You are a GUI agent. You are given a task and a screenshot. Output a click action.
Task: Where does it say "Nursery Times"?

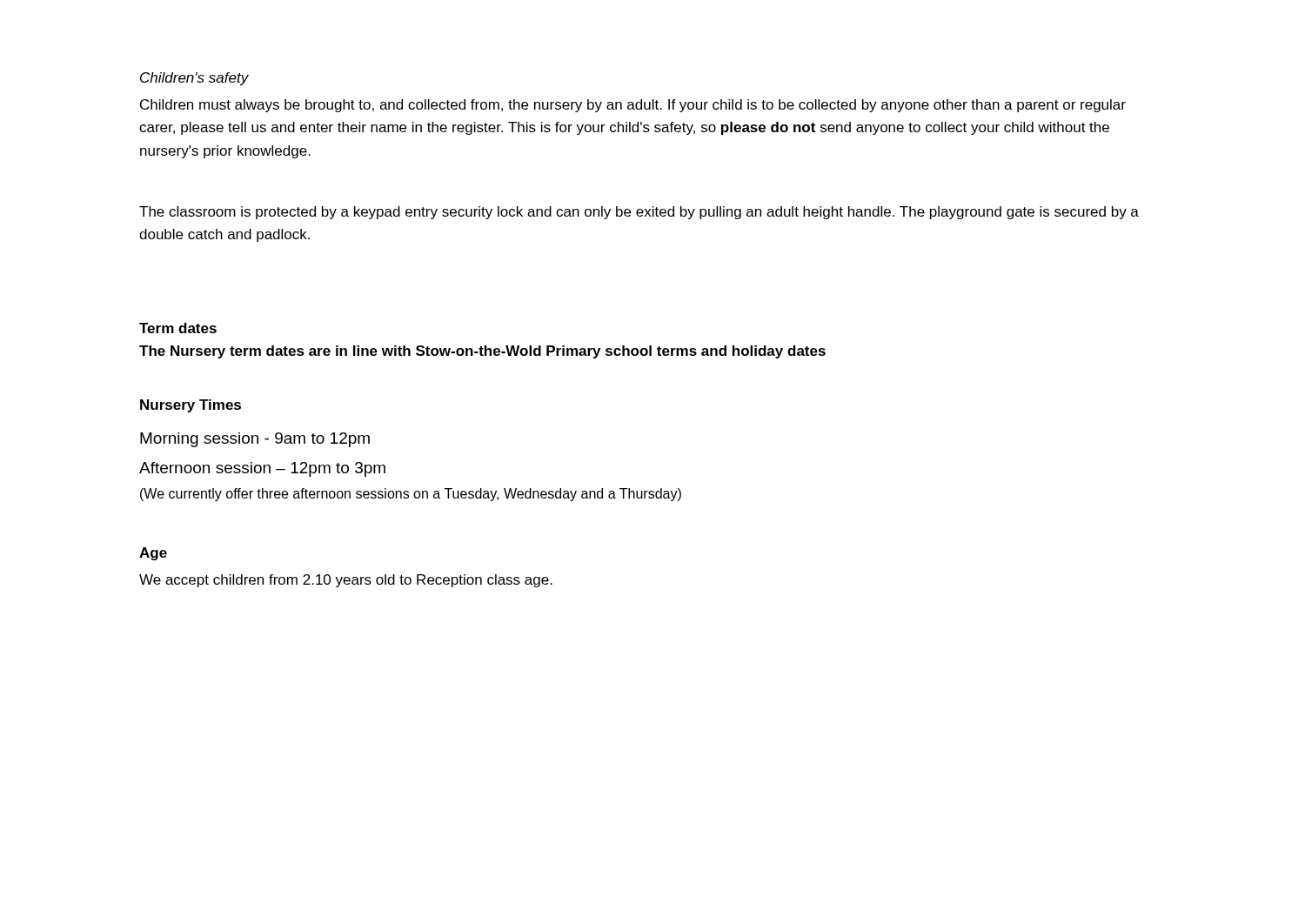point(190,405)
